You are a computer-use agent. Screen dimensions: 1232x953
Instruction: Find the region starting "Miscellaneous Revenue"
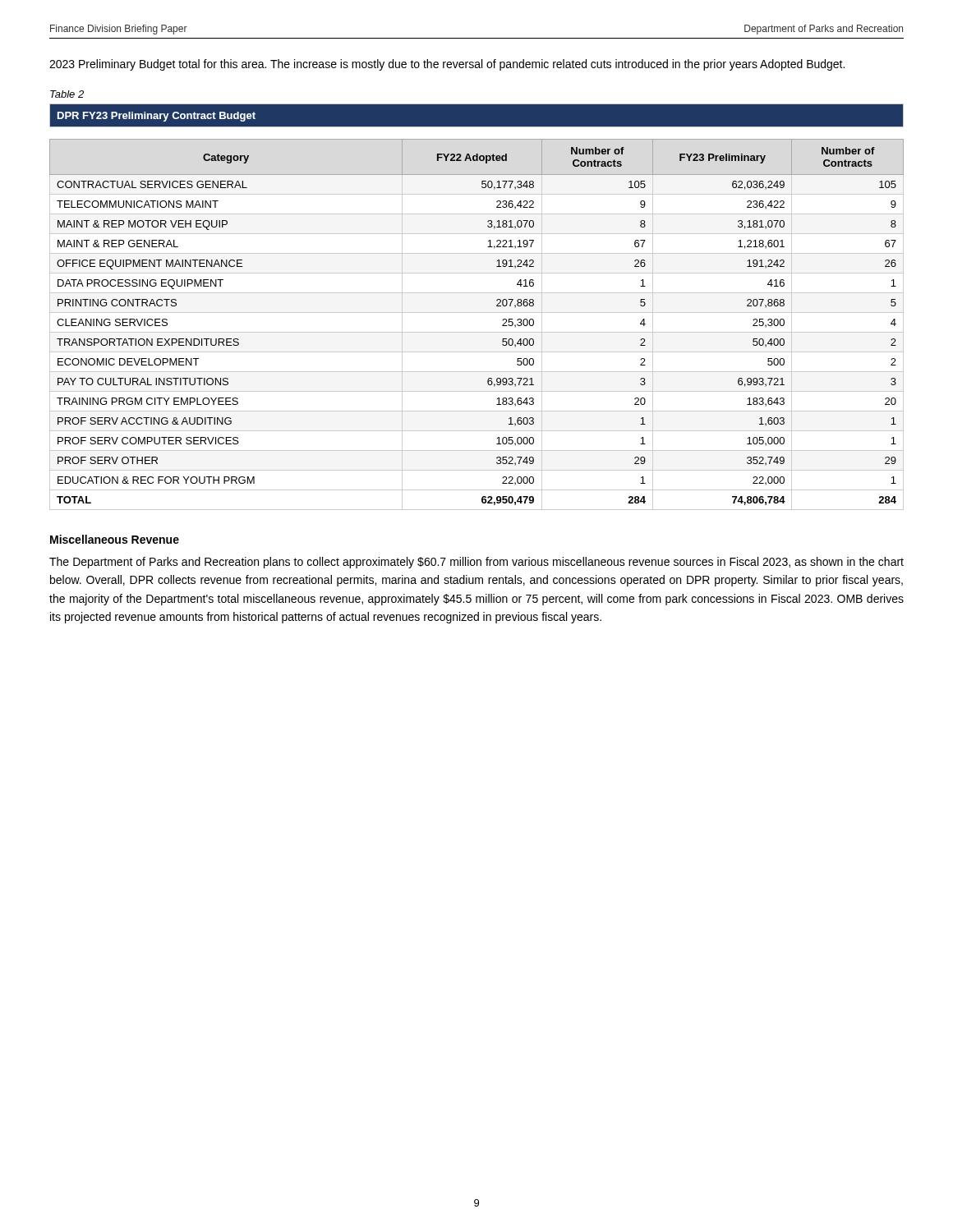coord(114,540)
